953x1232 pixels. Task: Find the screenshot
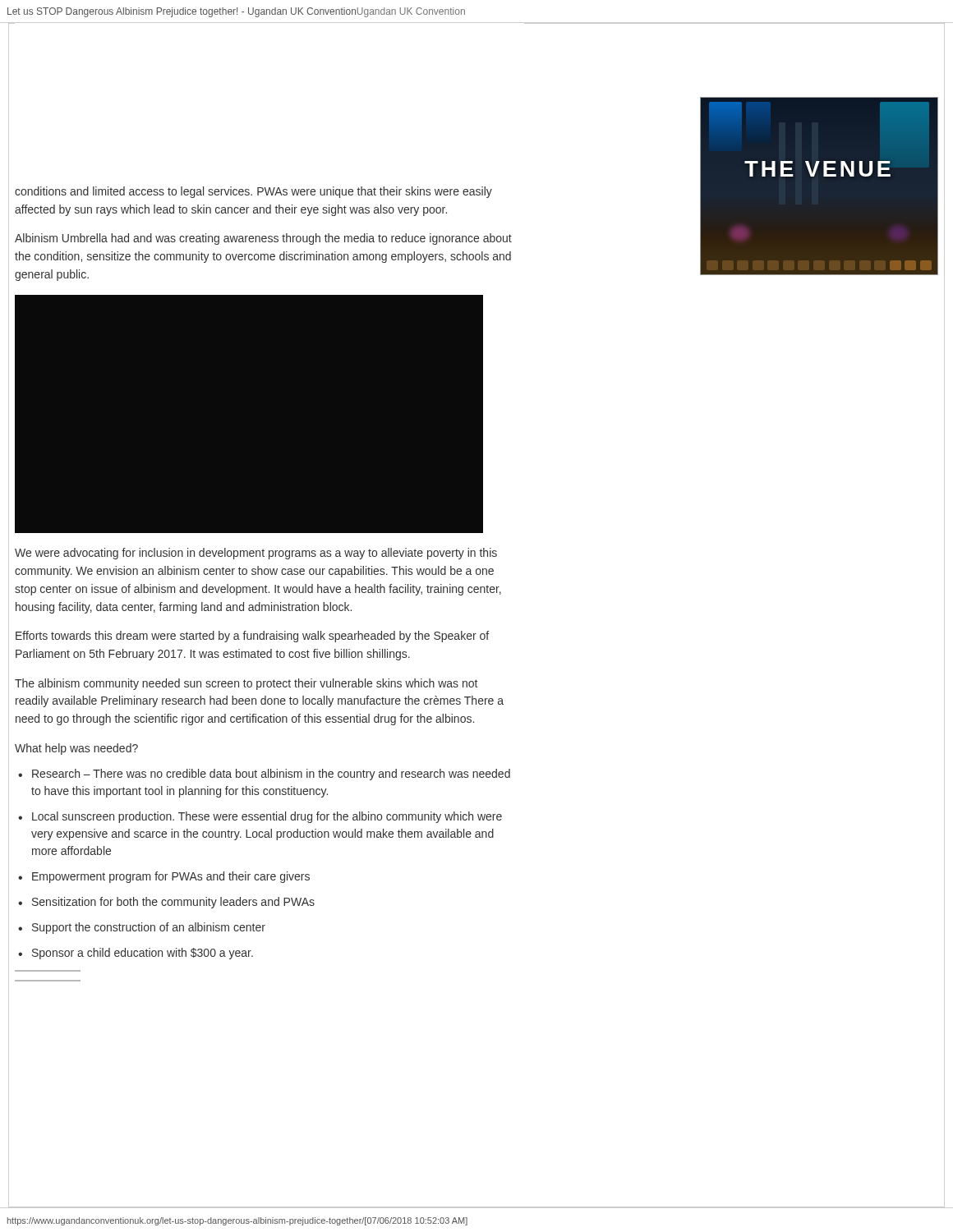point(269,103)
